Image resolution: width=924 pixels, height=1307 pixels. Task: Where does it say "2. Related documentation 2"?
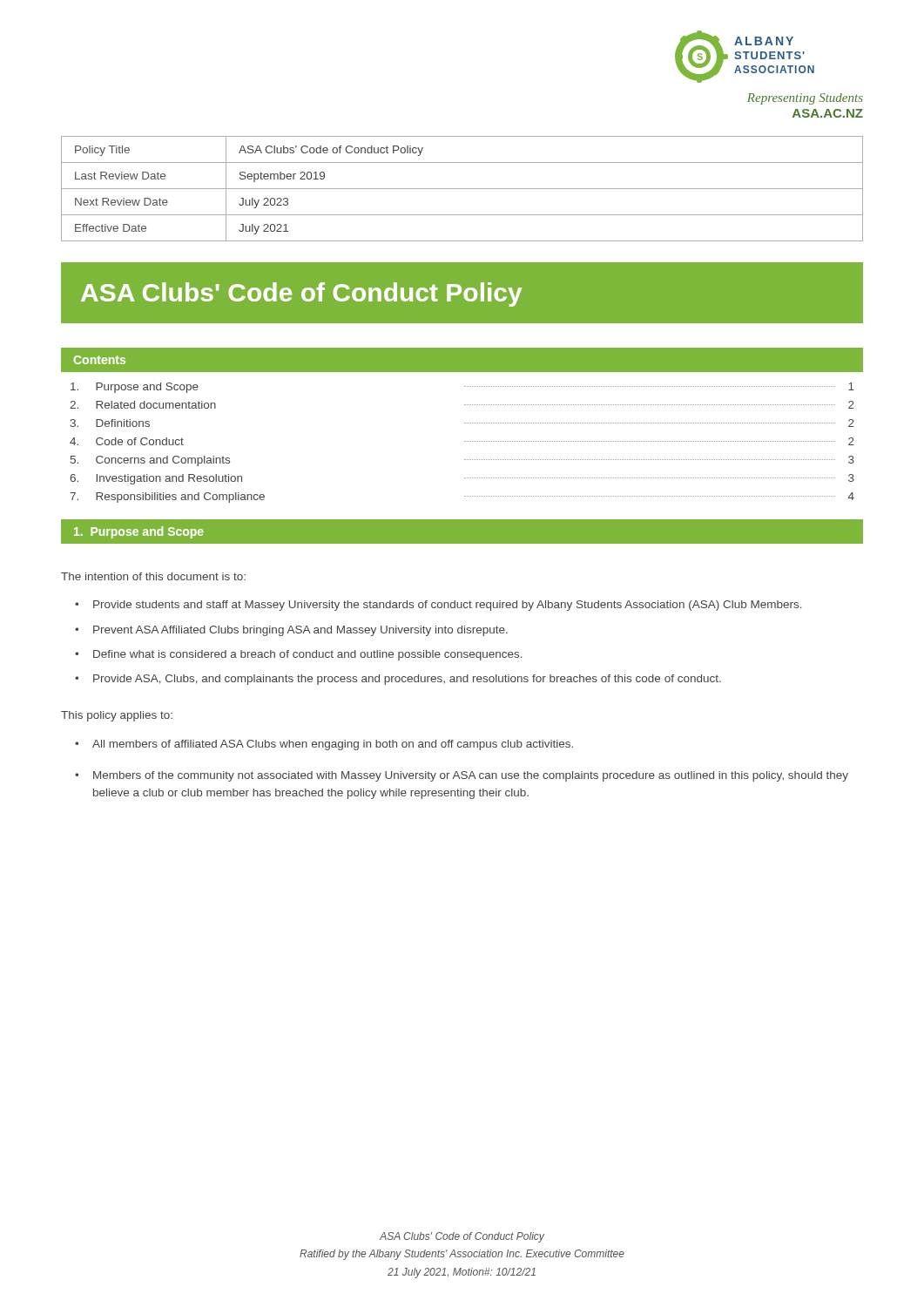pyautogui.click(x=462, y=405)
